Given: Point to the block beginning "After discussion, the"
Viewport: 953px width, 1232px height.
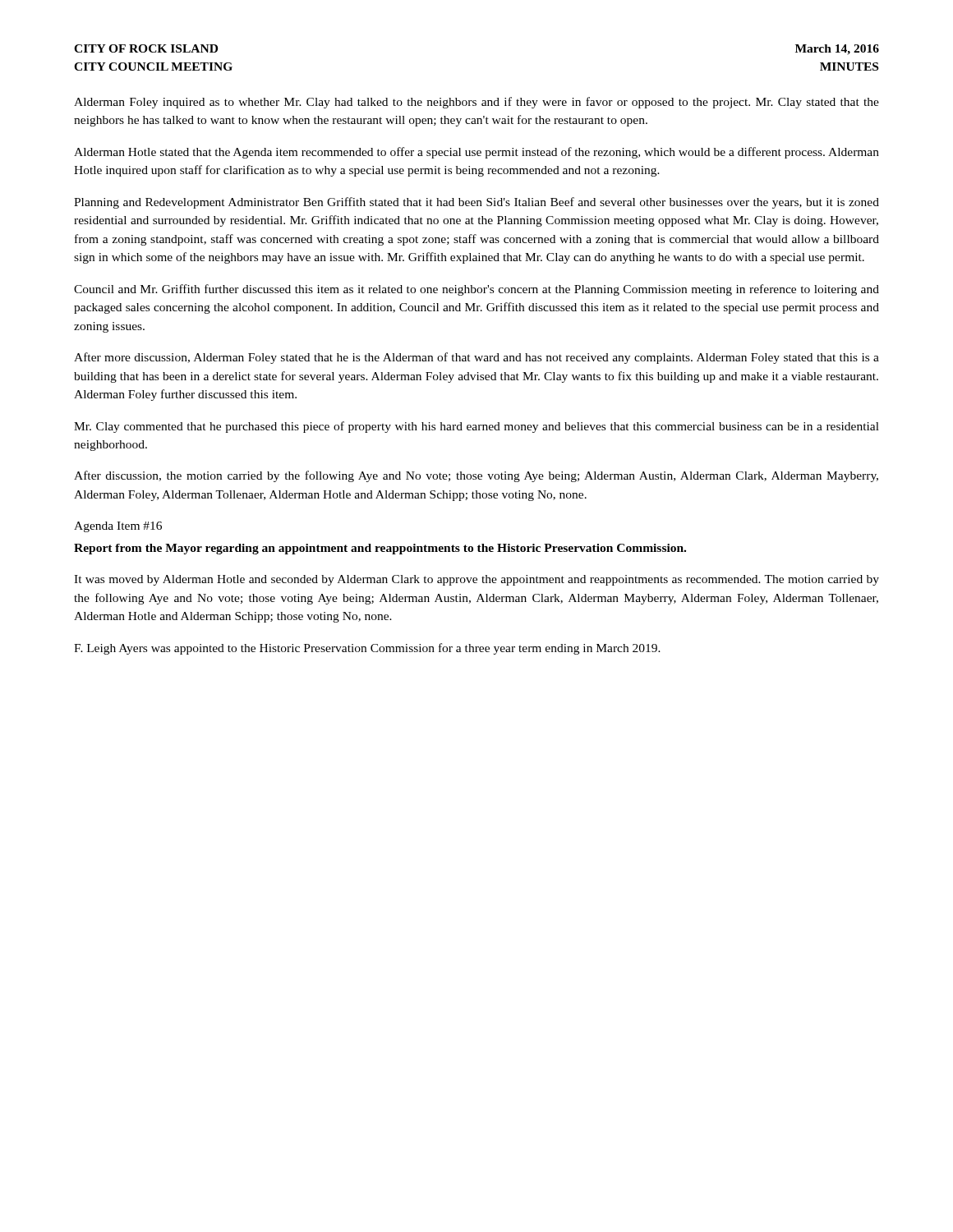Looking at the screenshot, I should pyautogui.click(x=476, y=485).
